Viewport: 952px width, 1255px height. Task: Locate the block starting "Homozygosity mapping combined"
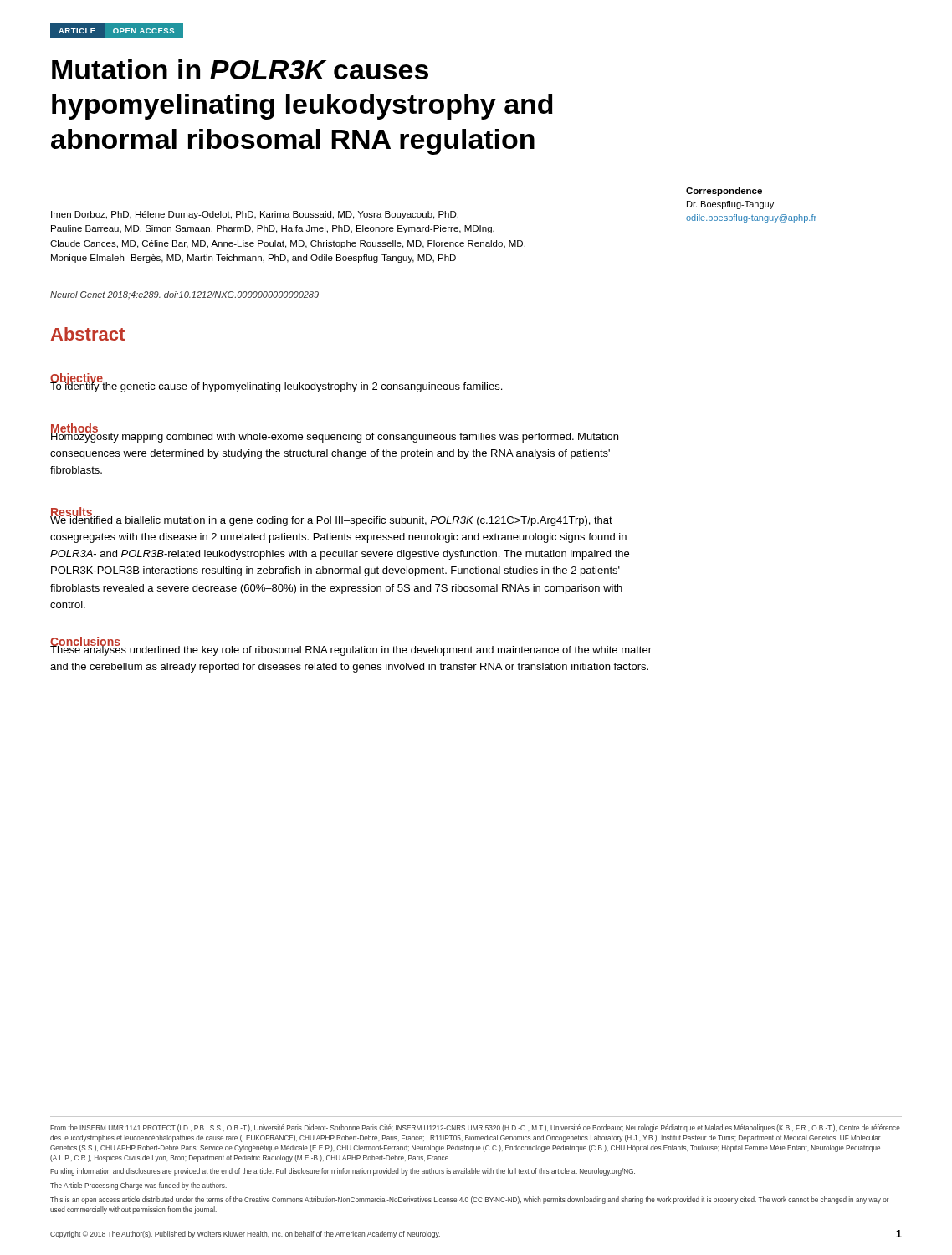click(x=351, y=454)
